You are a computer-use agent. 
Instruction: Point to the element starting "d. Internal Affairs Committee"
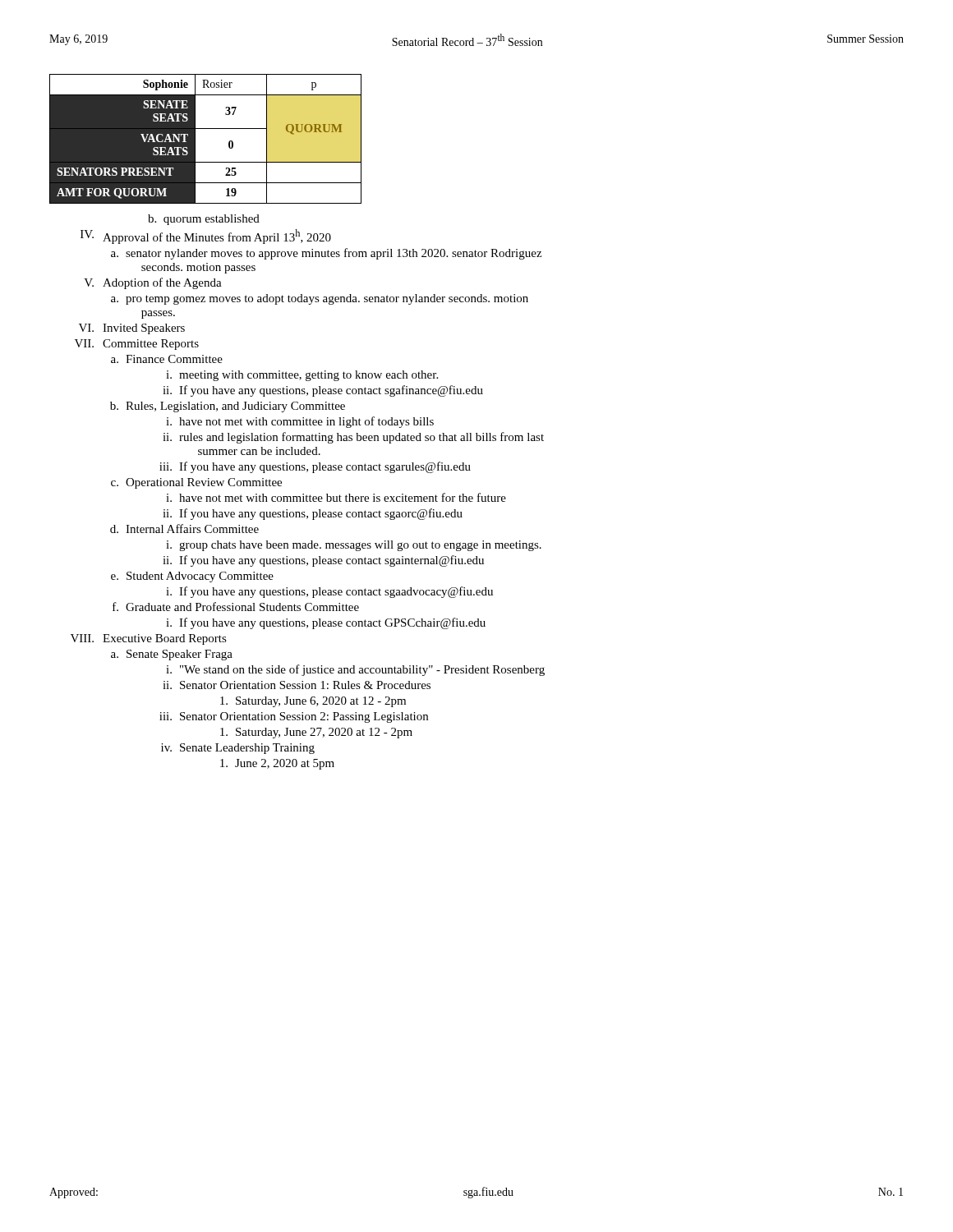(x=177, y=529)
